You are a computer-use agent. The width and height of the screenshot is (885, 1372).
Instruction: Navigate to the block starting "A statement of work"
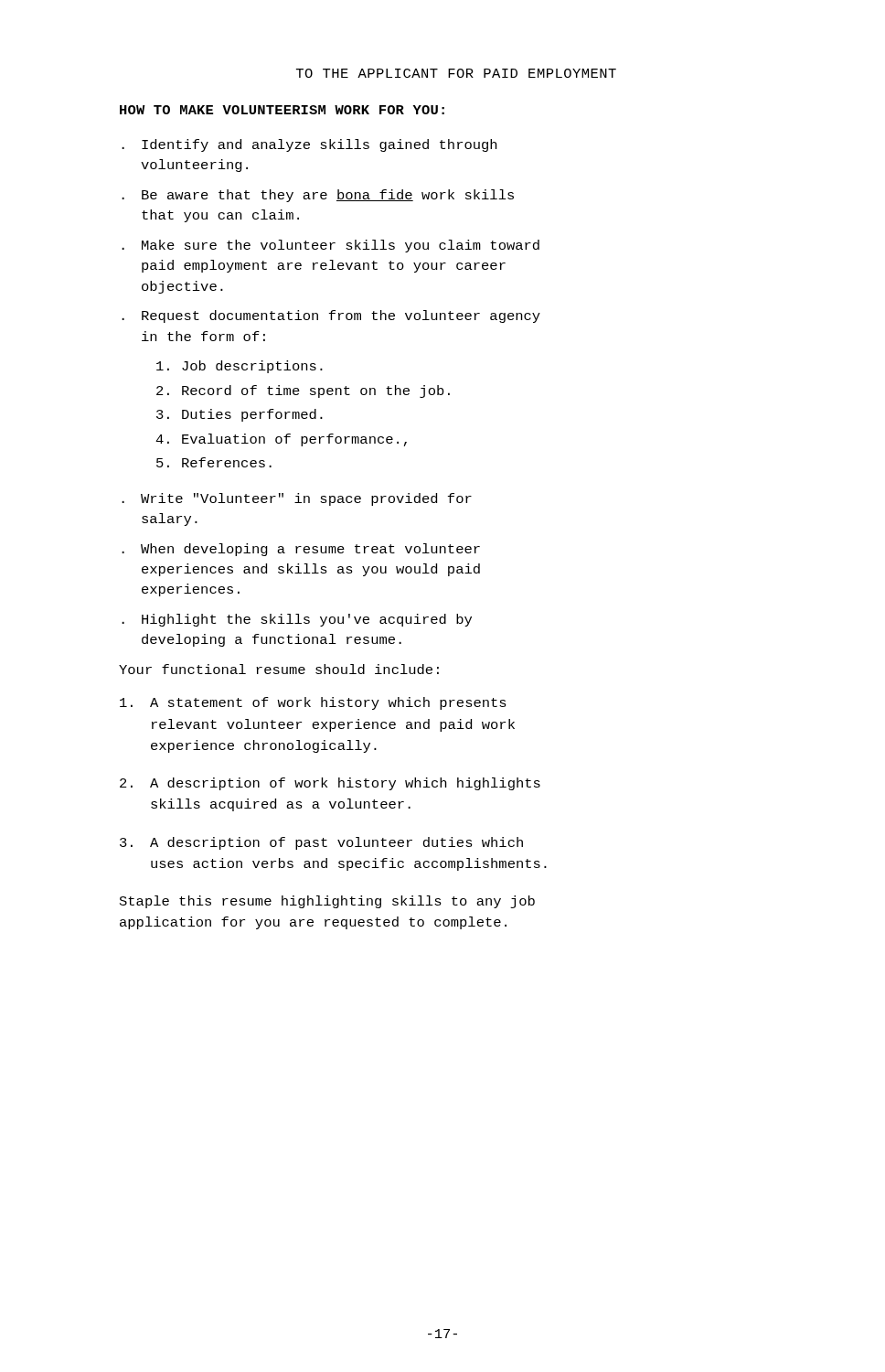(456, 725)
